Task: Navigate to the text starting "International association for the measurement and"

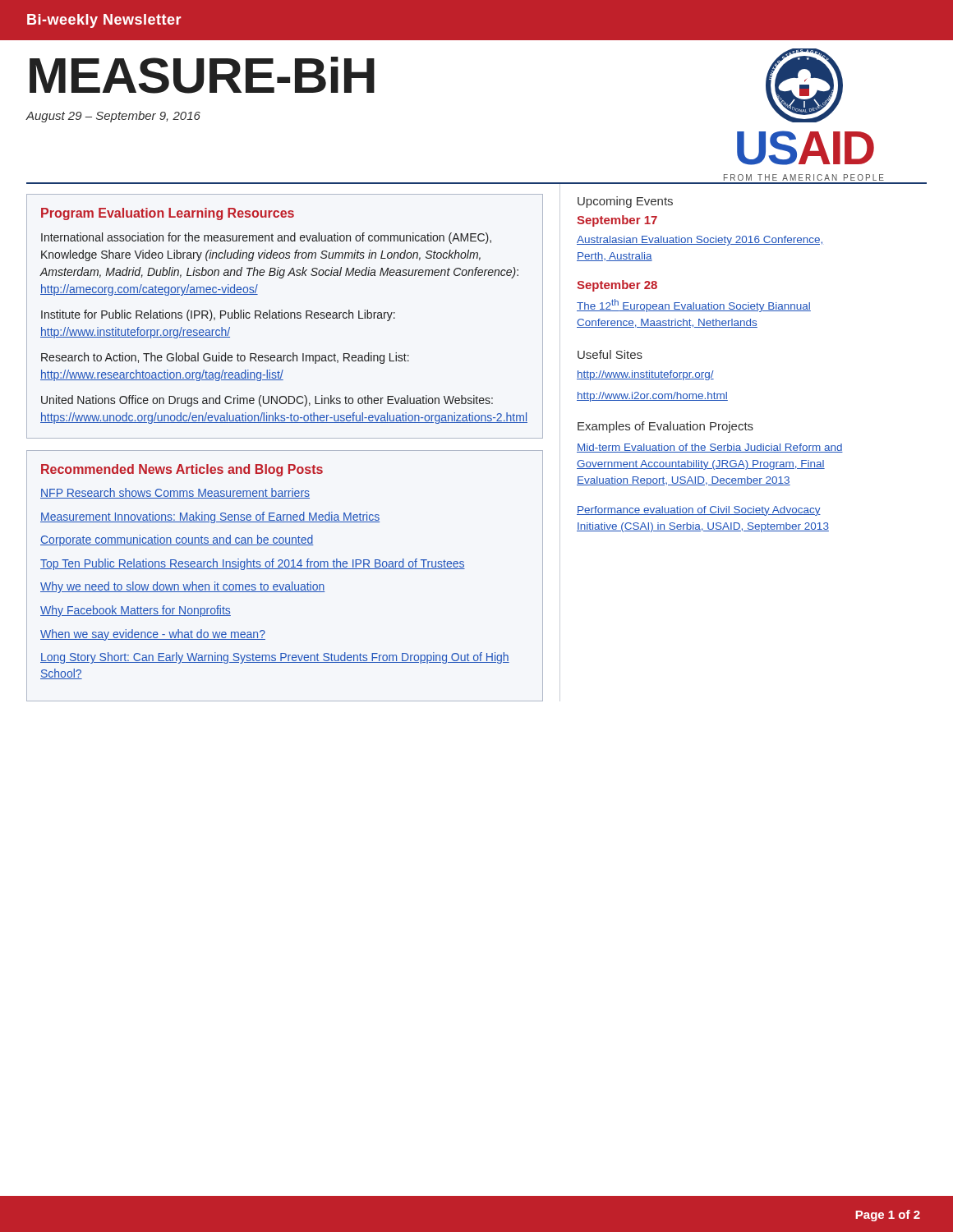Action: (x=280, y=263)
